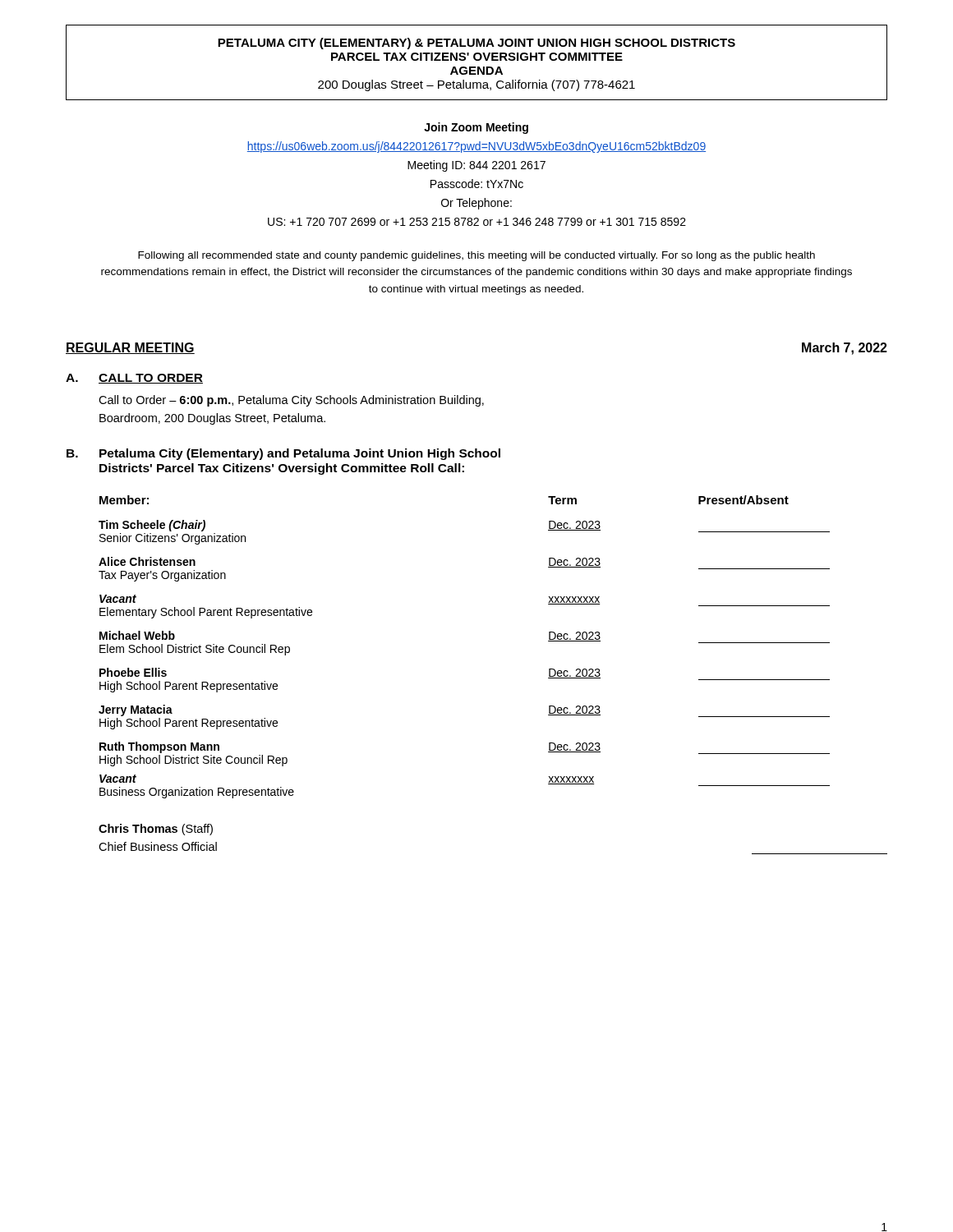Locate the text "March 7, 2022"
This screenshot has height=1232, width=953.
(844, 348)
